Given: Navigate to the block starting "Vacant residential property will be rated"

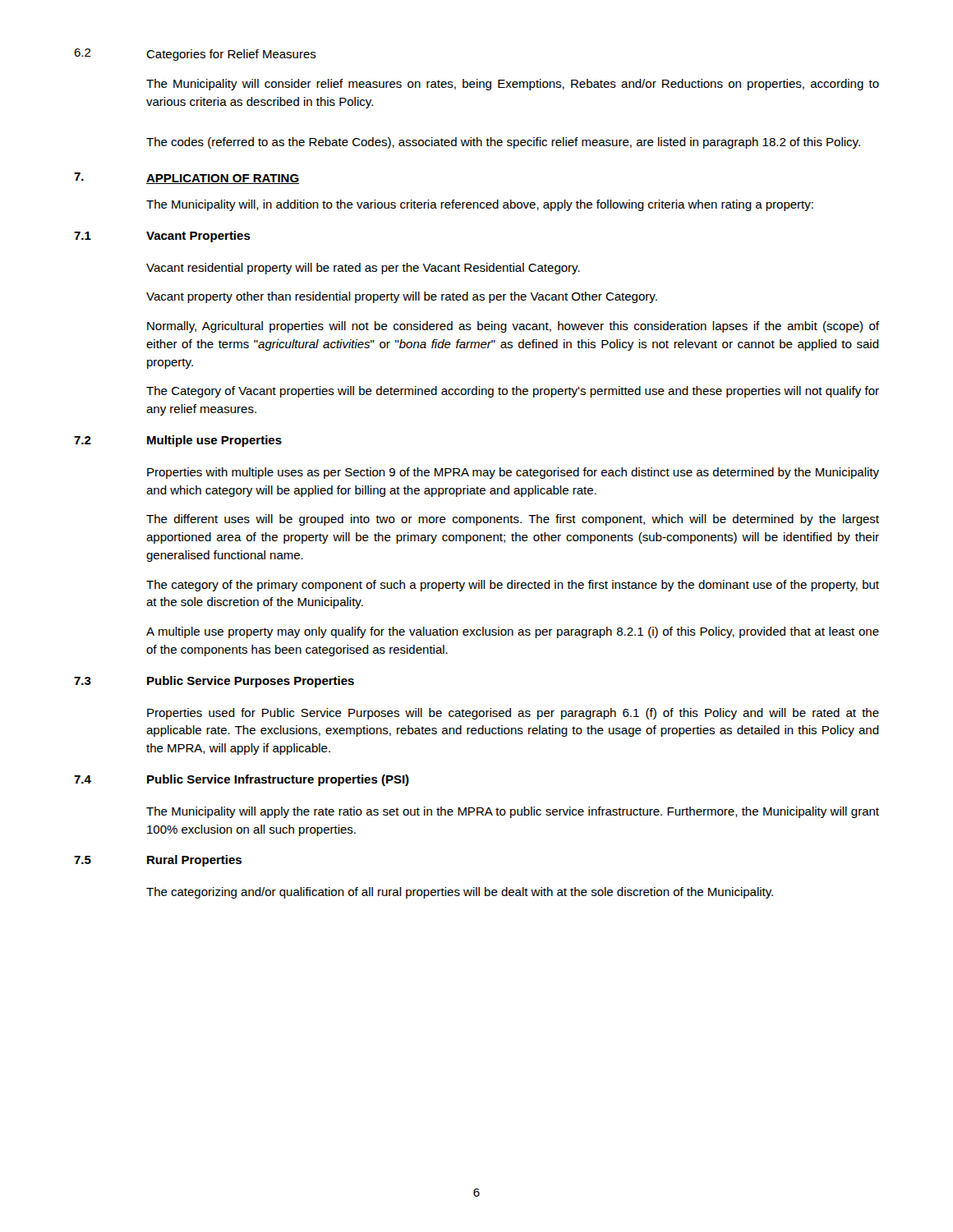Looking at the screenshot, I should point(476,267).
